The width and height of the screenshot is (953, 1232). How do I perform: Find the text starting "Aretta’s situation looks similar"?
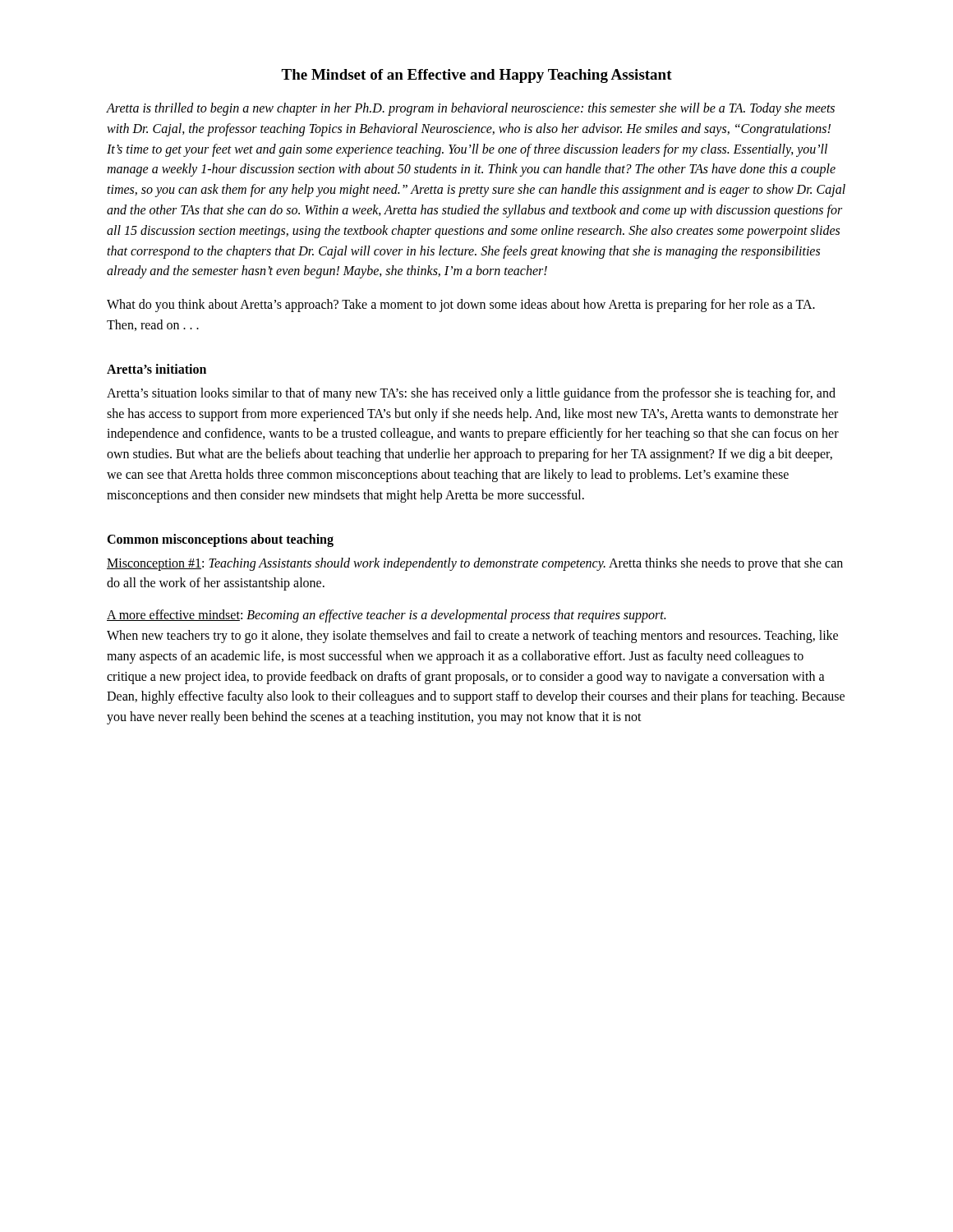pos(473,444)
